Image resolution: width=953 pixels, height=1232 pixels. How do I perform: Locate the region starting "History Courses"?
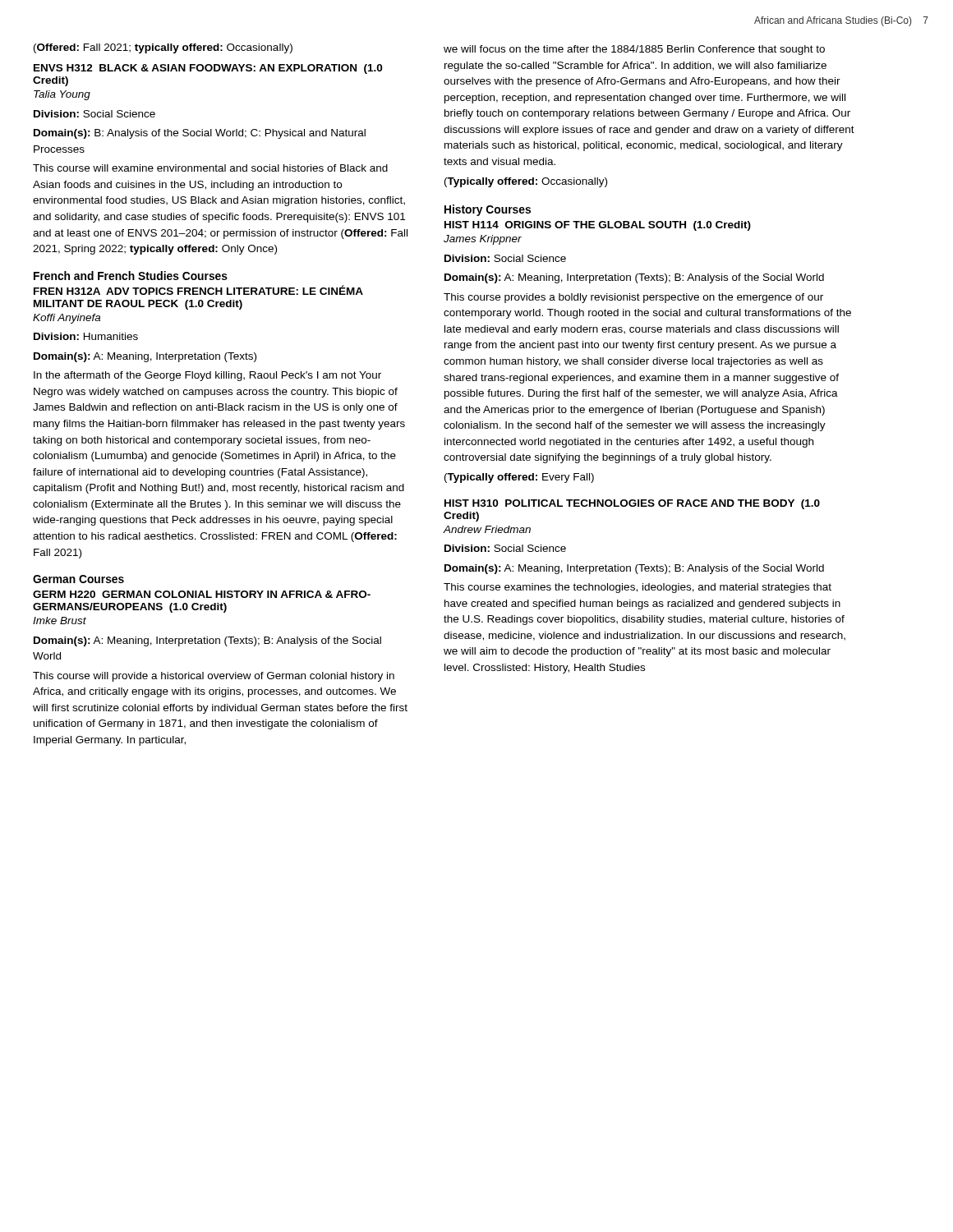tap(487, 210)
